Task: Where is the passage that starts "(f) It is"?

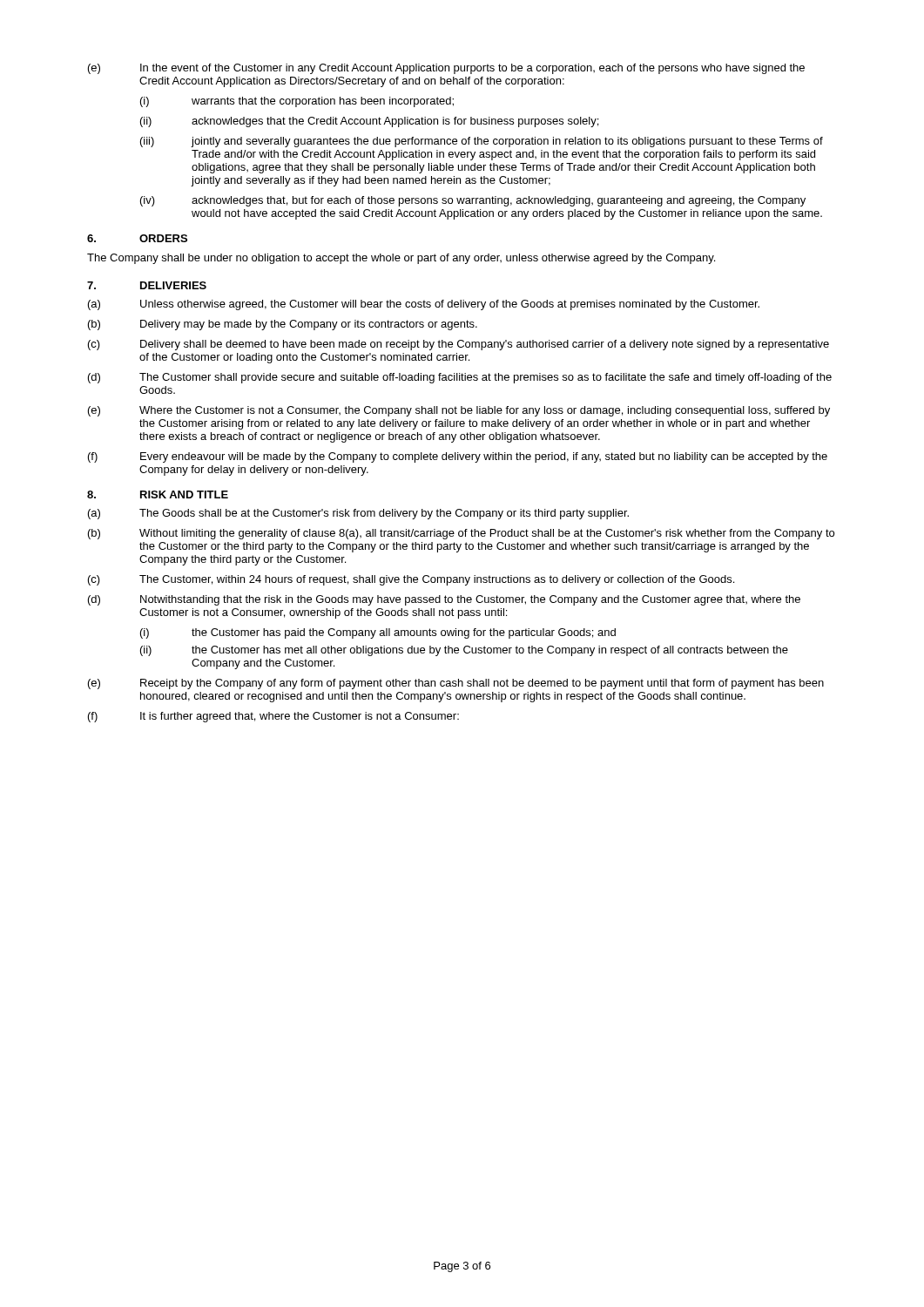Action: (x=462, y=716)
